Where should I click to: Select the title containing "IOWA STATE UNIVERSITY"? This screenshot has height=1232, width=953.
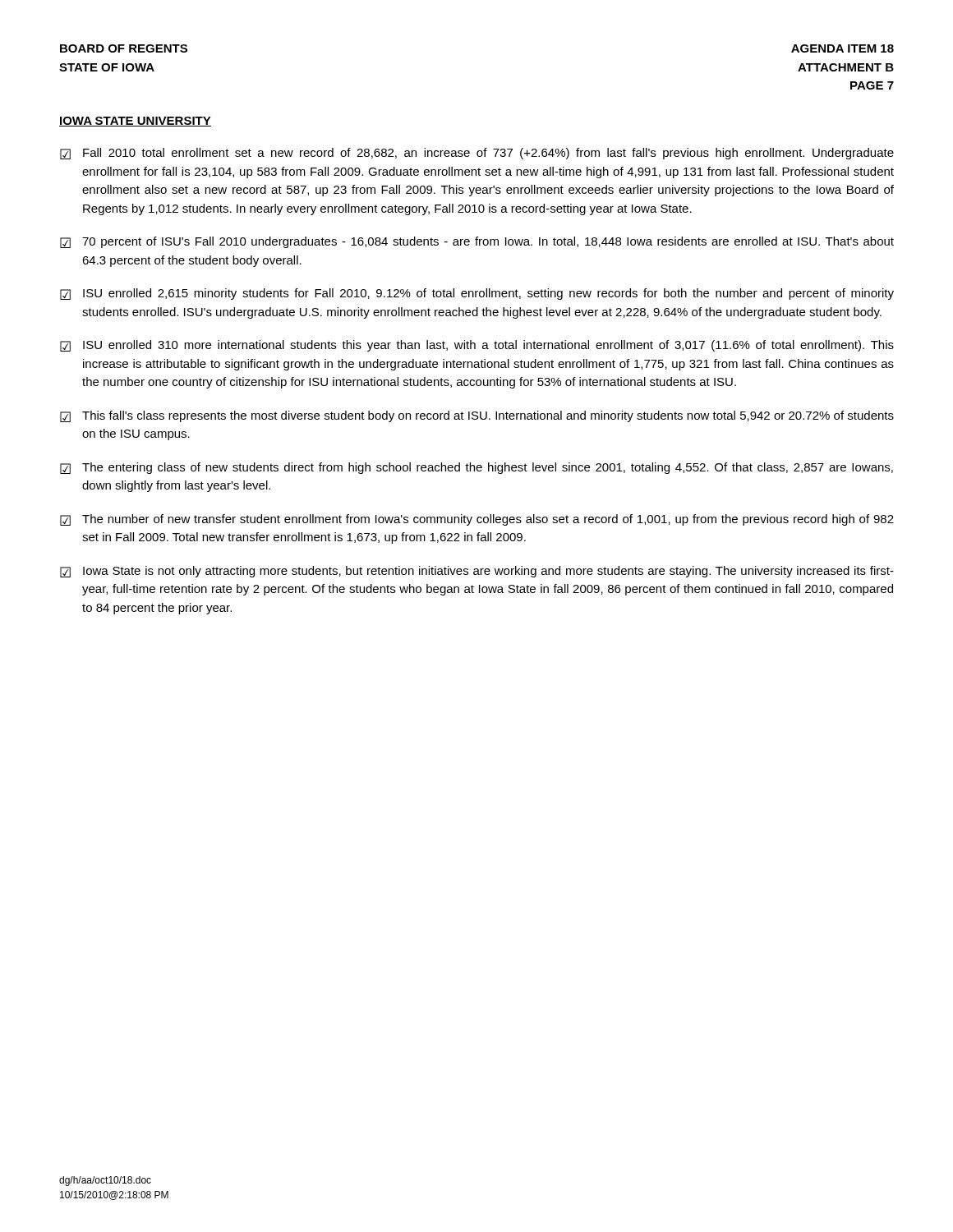[135, 120]
